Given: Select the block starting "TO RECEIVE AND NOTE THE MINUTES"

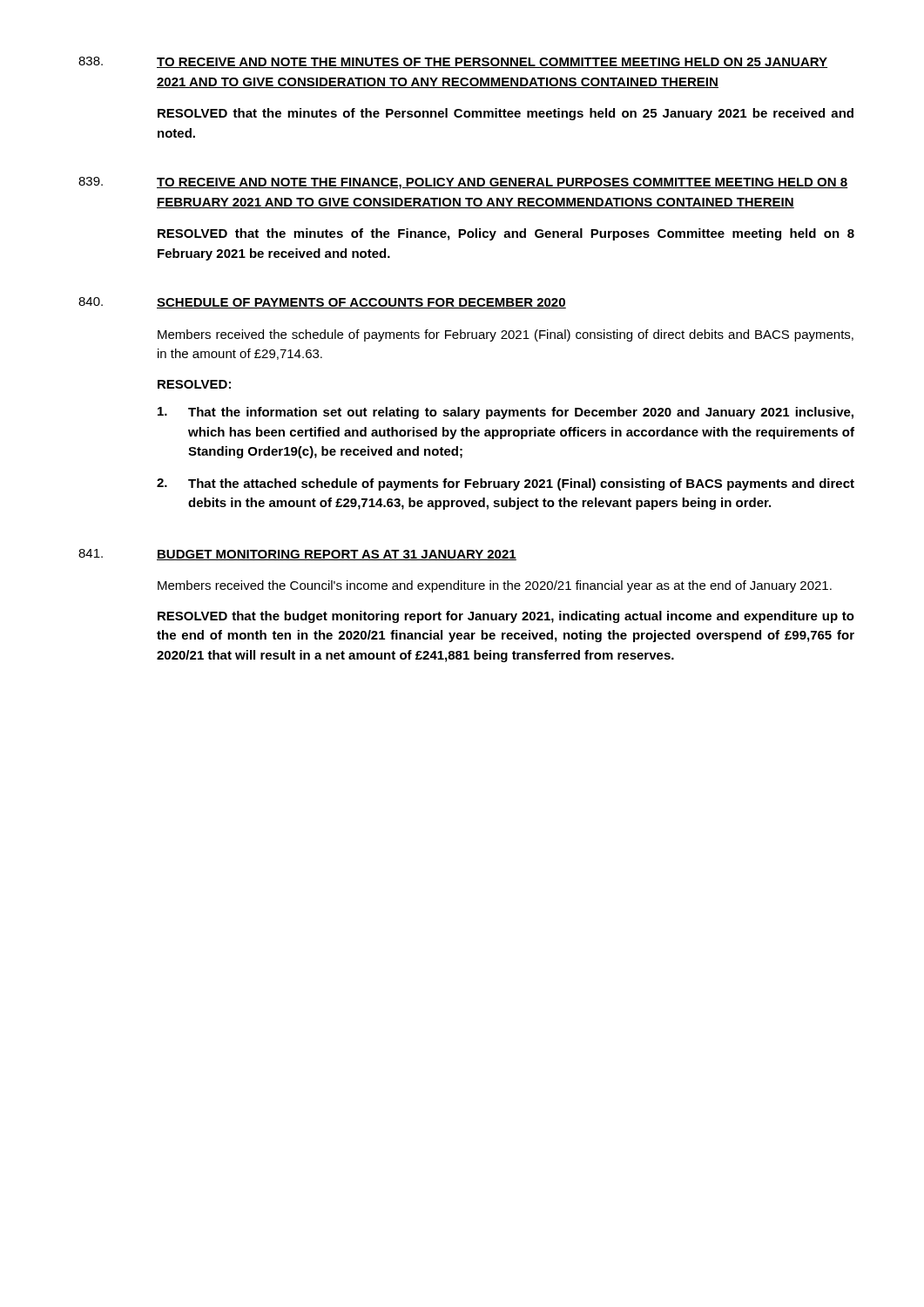Looking at the screenshot, I should click(492, 71).
